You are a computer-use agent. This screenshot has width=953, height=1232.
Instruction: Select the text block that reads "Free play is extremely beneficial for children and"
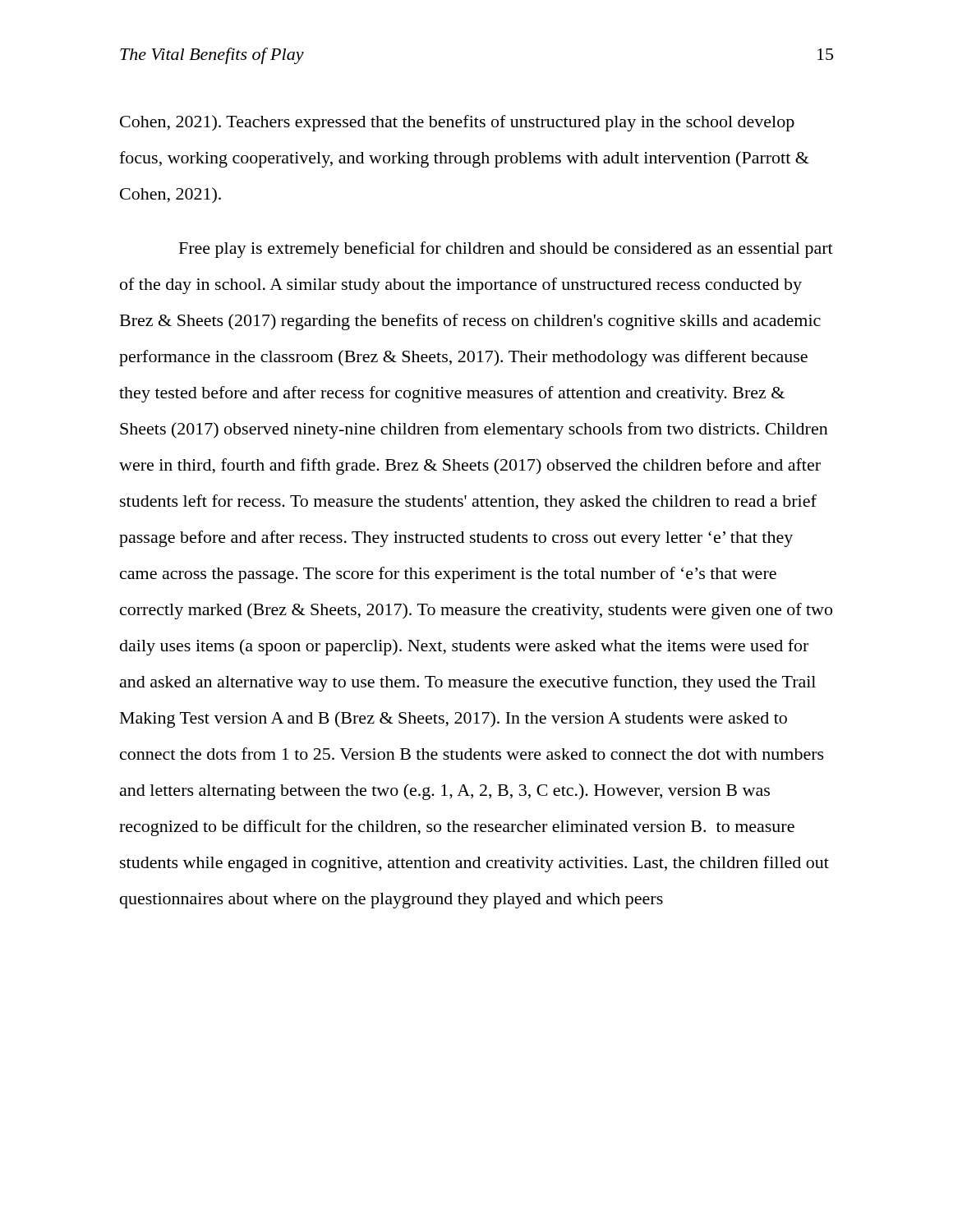pos(476,573)
